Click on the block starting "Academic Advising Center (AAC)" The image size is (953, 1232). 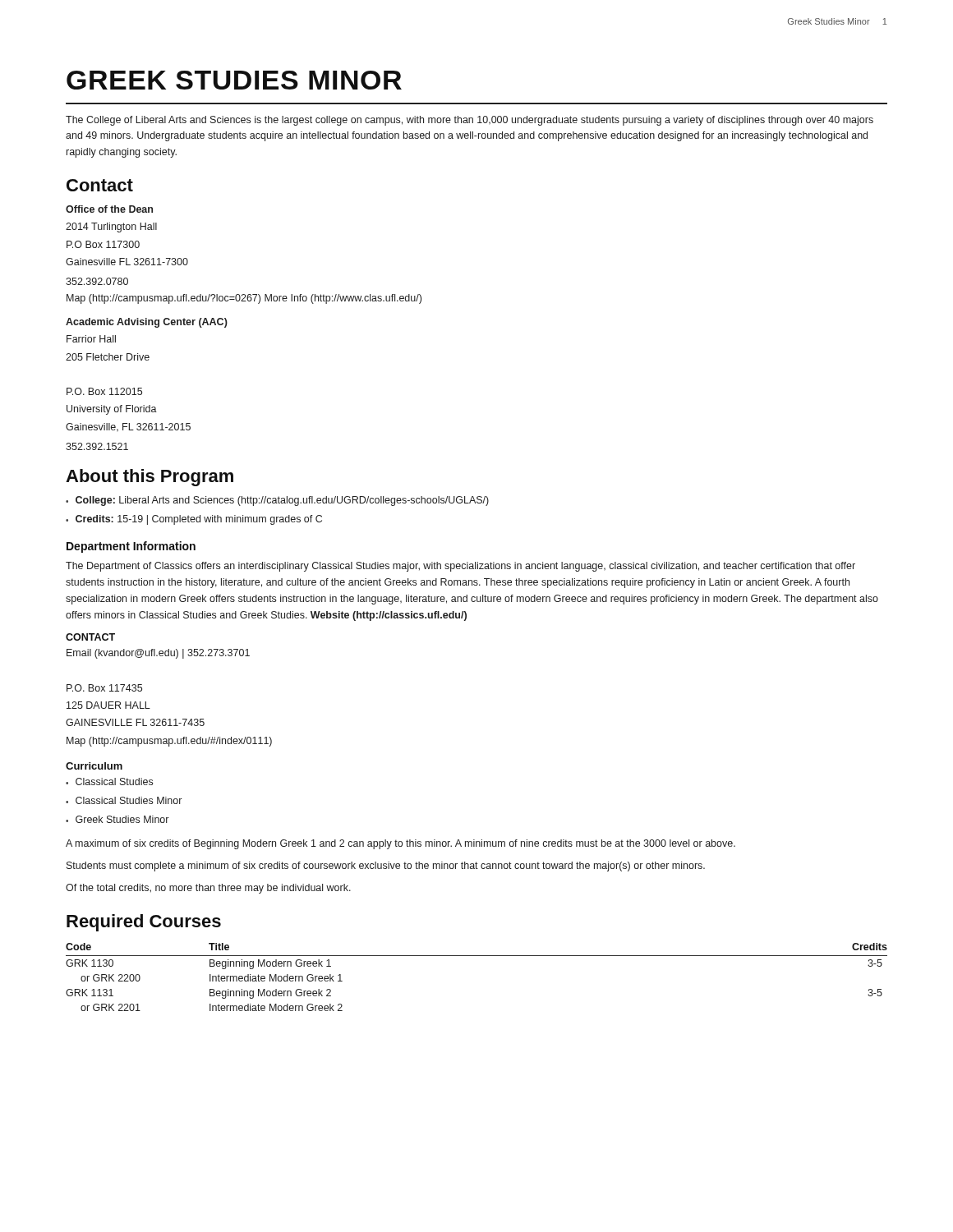tap(147, 323)
